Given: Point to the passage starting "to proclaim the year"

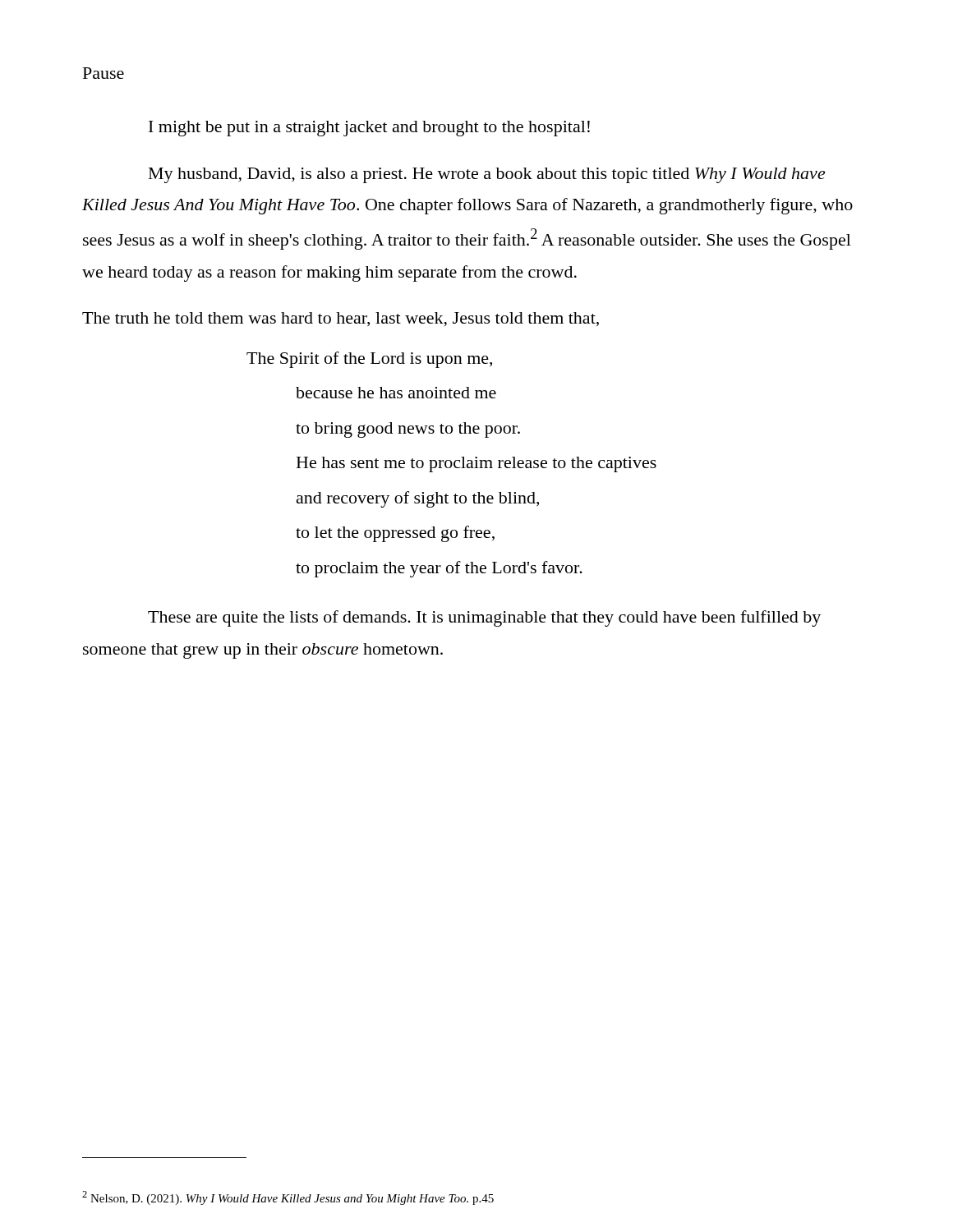Looking at the screenshot, I should tap(439, 567).
